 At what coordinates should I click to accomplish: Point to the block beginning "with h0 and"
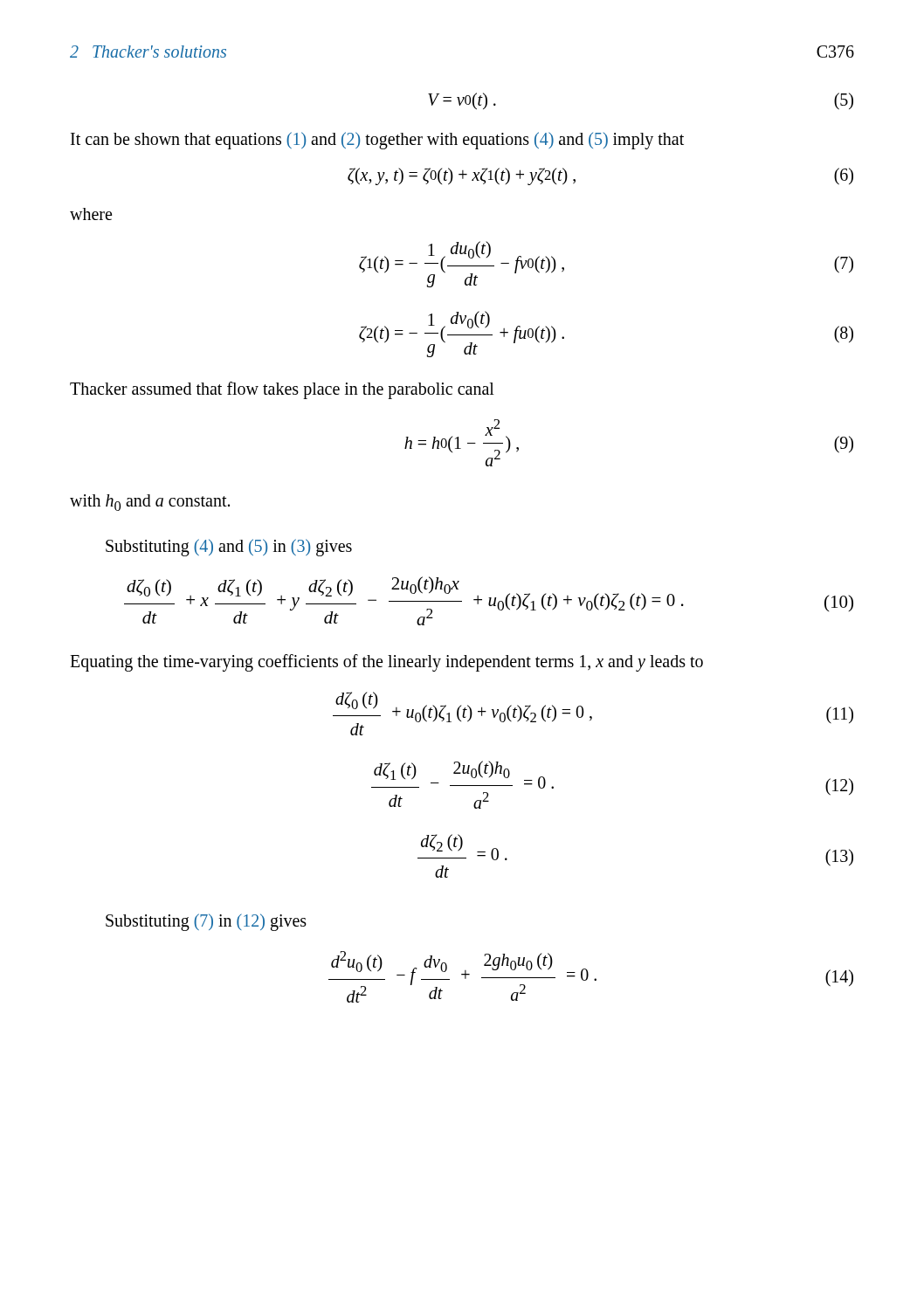[150, 502]
